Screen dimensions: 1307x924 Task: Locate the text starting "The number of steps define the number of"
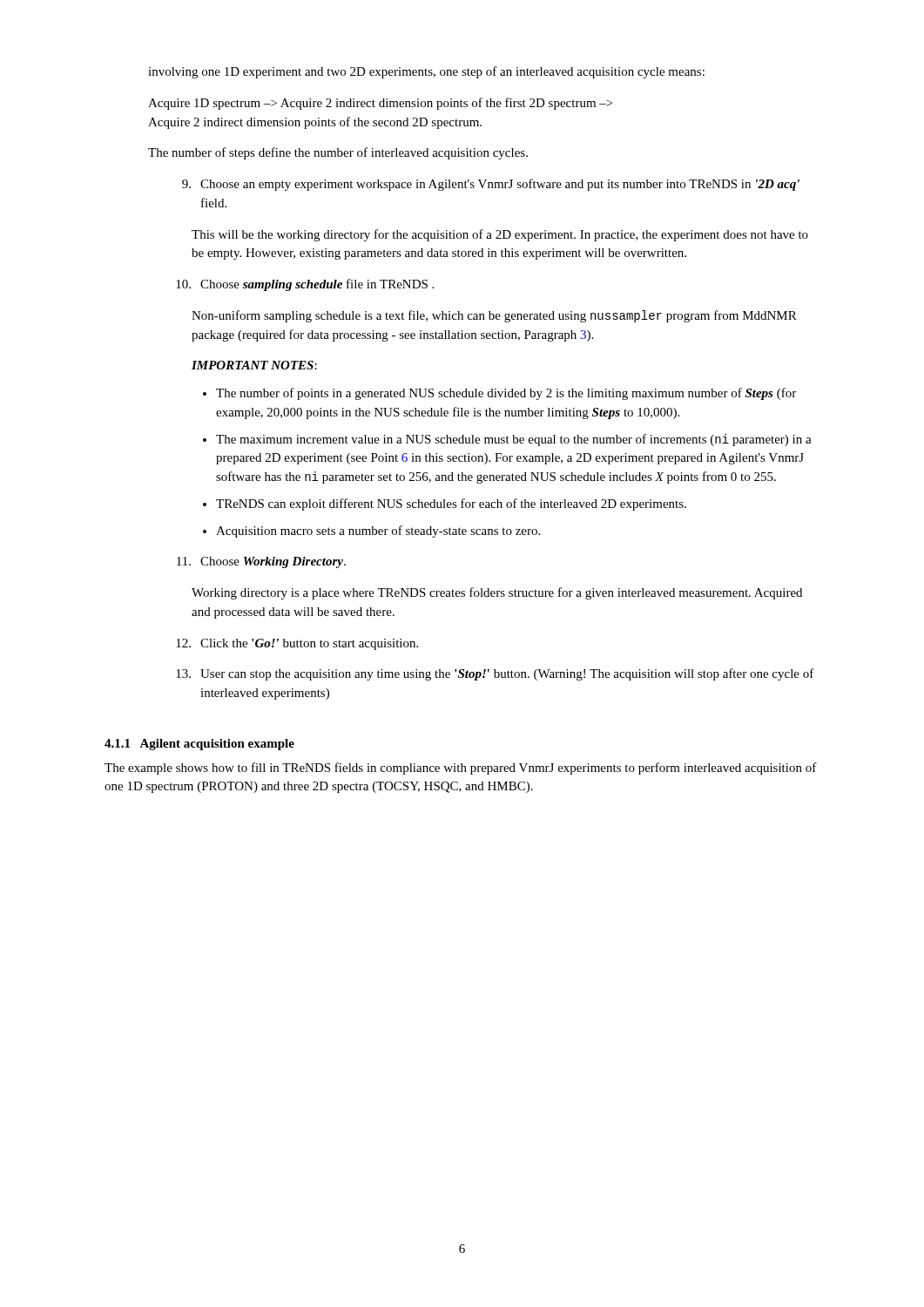pyautogui.click(x=338, y=153)
